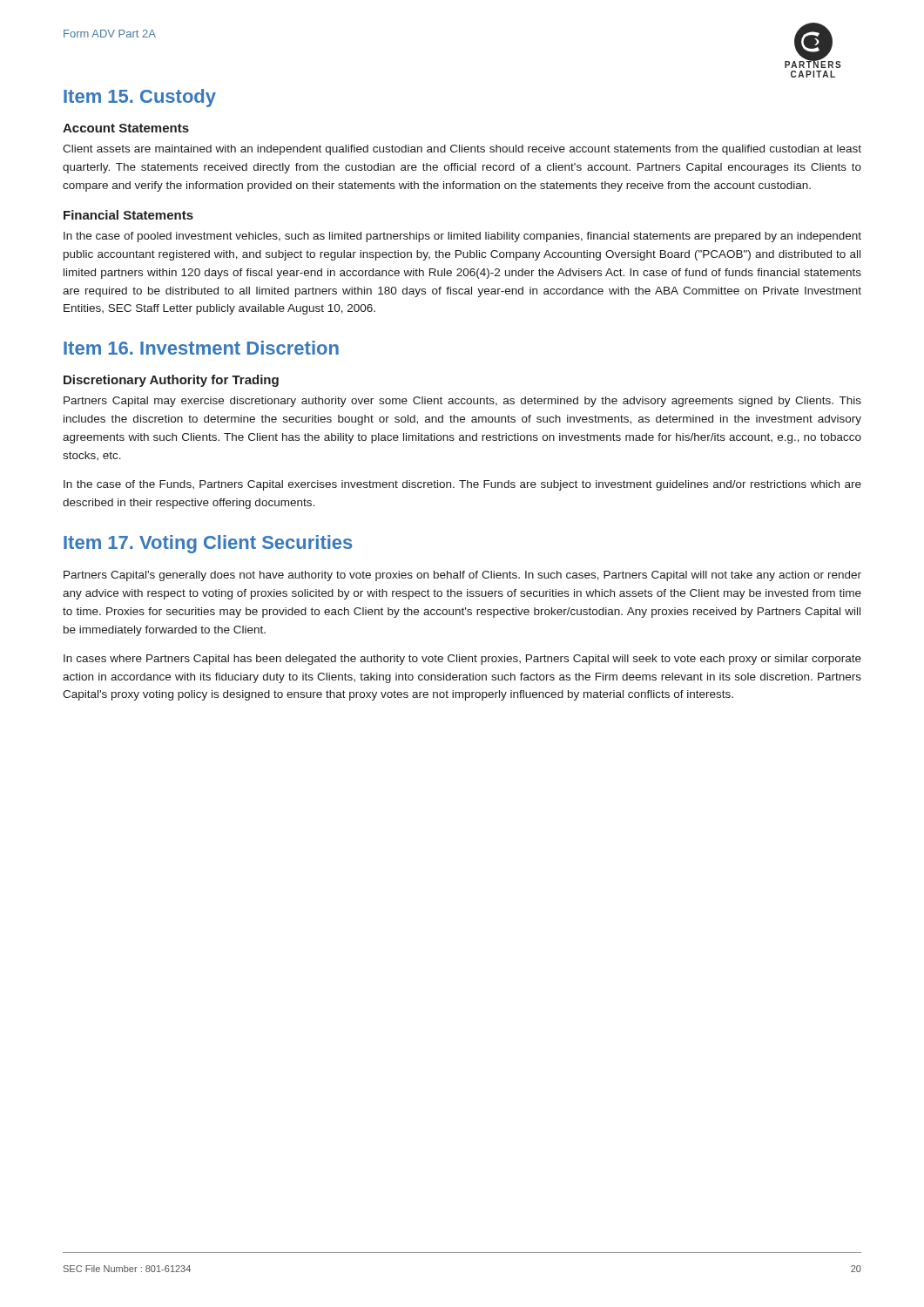Select the section header that says "Account Statements"
Screen dimensions: 1307x924
tap(126, 128)
